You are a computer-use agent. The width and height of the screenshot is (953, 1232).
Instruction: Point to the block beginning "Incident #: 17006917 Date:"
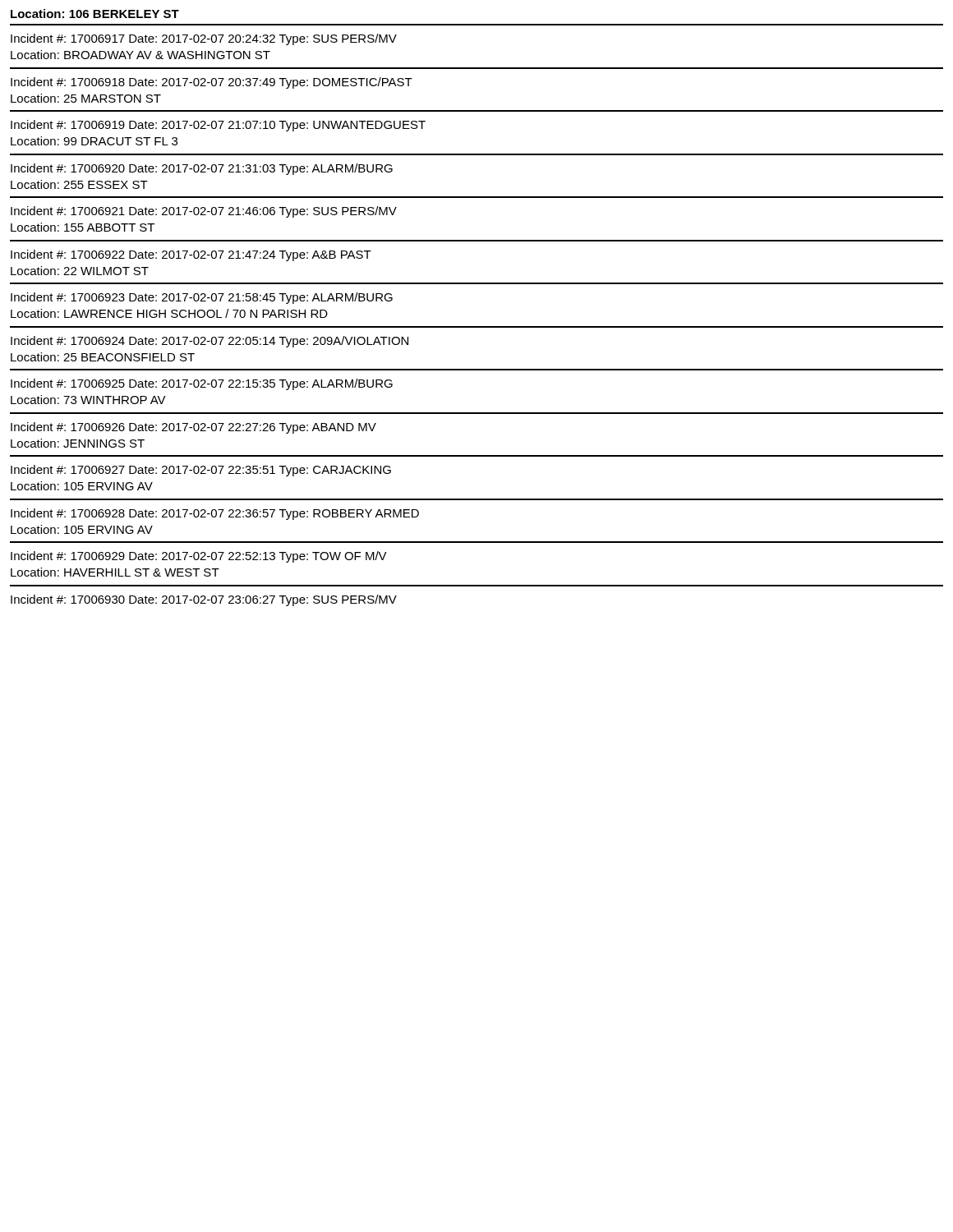(204, 39)
